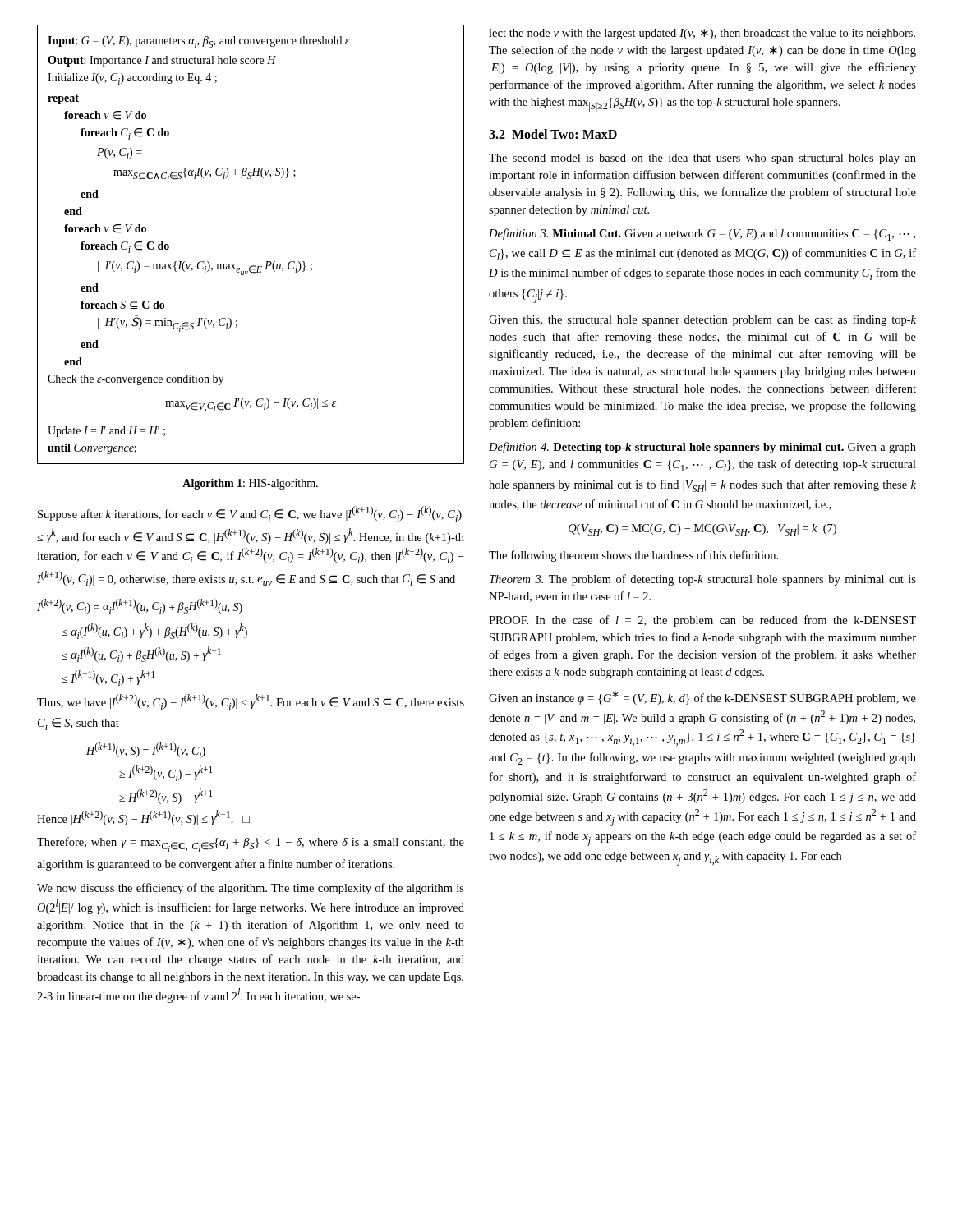953x1232 pixels.
Task: Find the passage starting "Given this, the"
Action: click(x=702, y=372)
